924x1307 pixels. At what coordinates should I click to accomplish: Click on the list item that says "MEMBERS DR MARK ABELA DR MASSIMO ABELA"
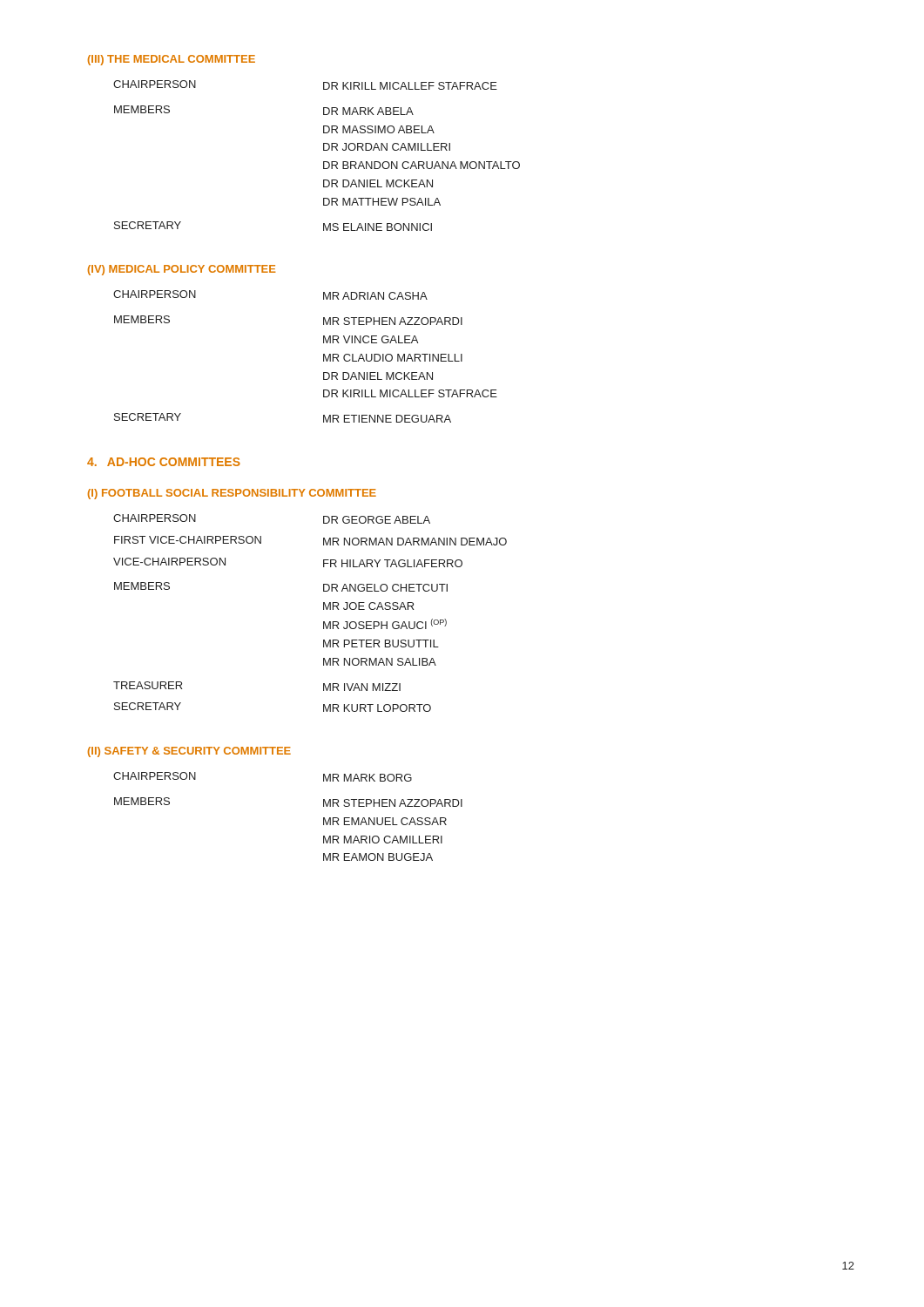coord(471,157)
